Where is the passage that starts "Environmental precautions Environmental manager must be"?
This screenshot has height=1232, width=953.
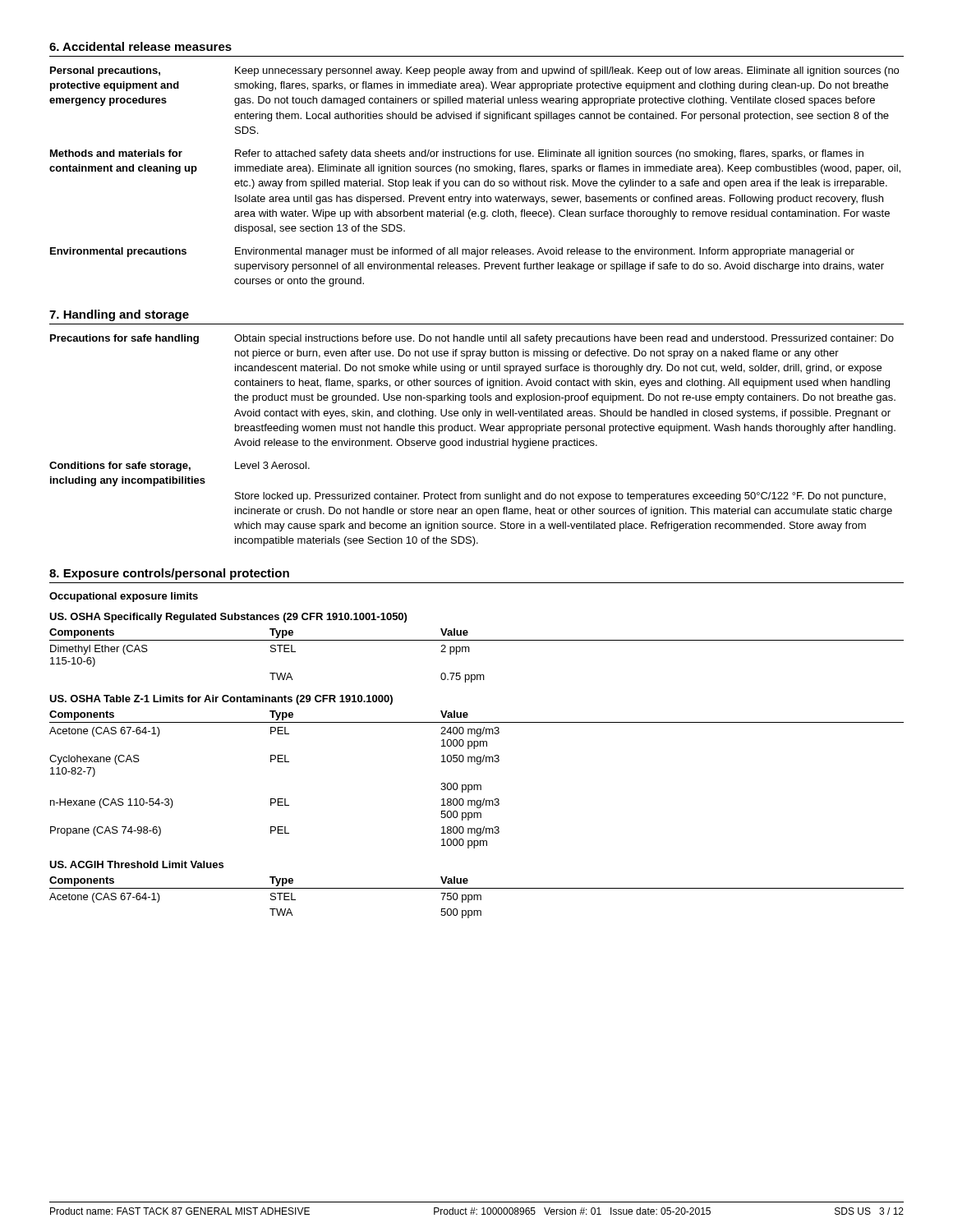476,266
